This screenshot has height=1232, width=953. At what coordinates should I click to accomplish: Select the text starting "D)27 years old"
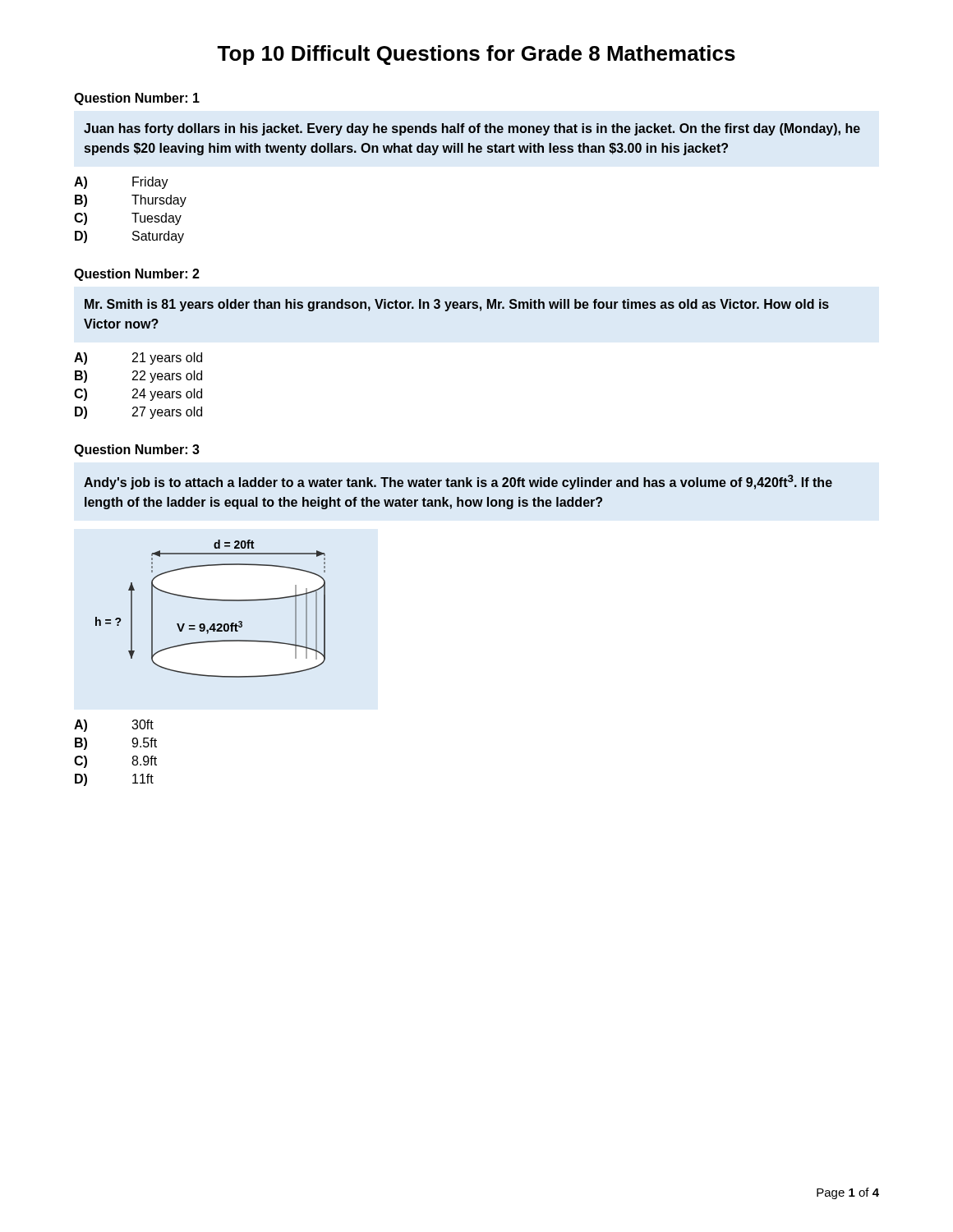139,412
